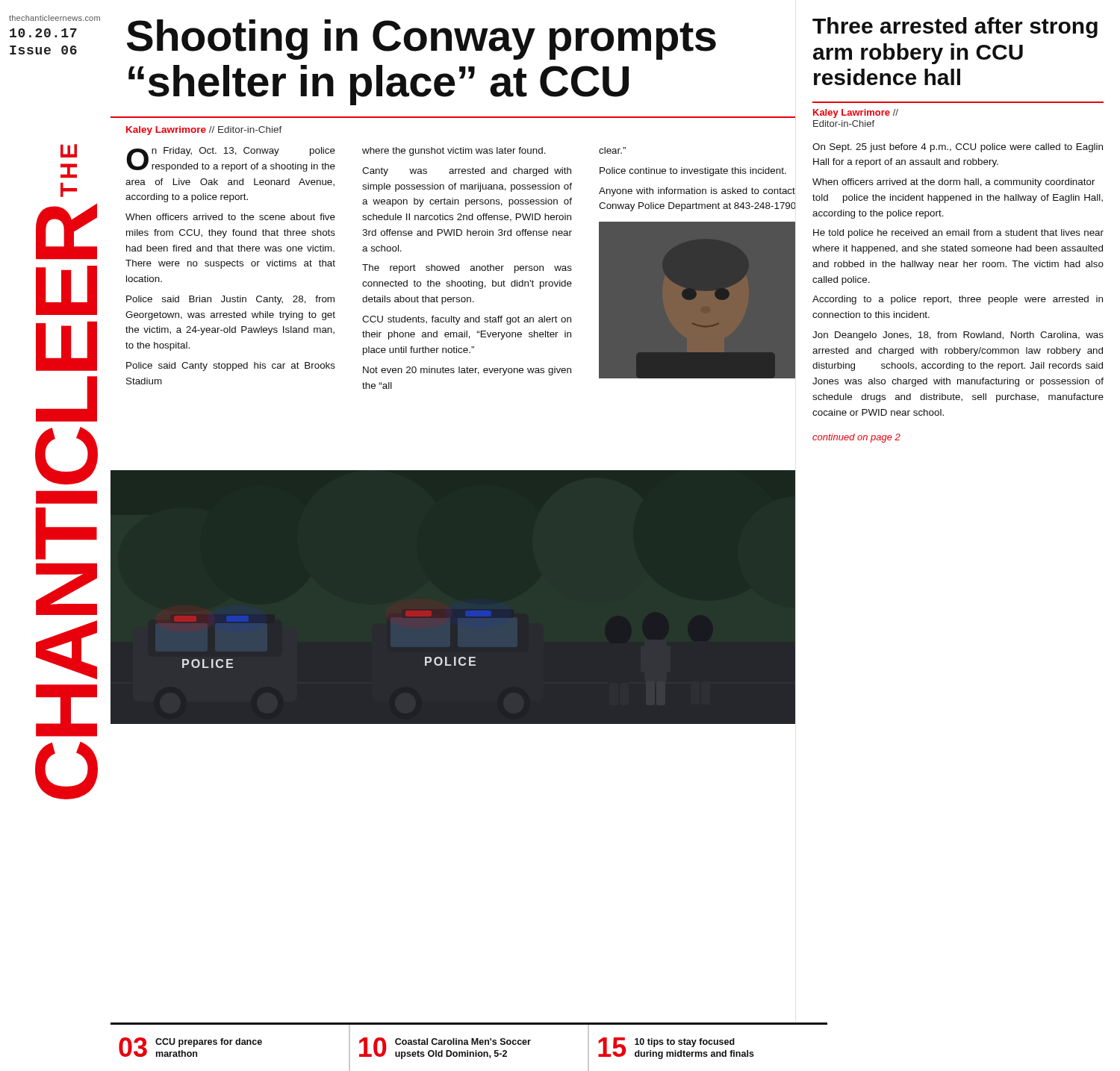Find the text block with the text "where the gunshot victim"
Image resolution: width=1120 pixels, height=1071 pixels.
467,268
